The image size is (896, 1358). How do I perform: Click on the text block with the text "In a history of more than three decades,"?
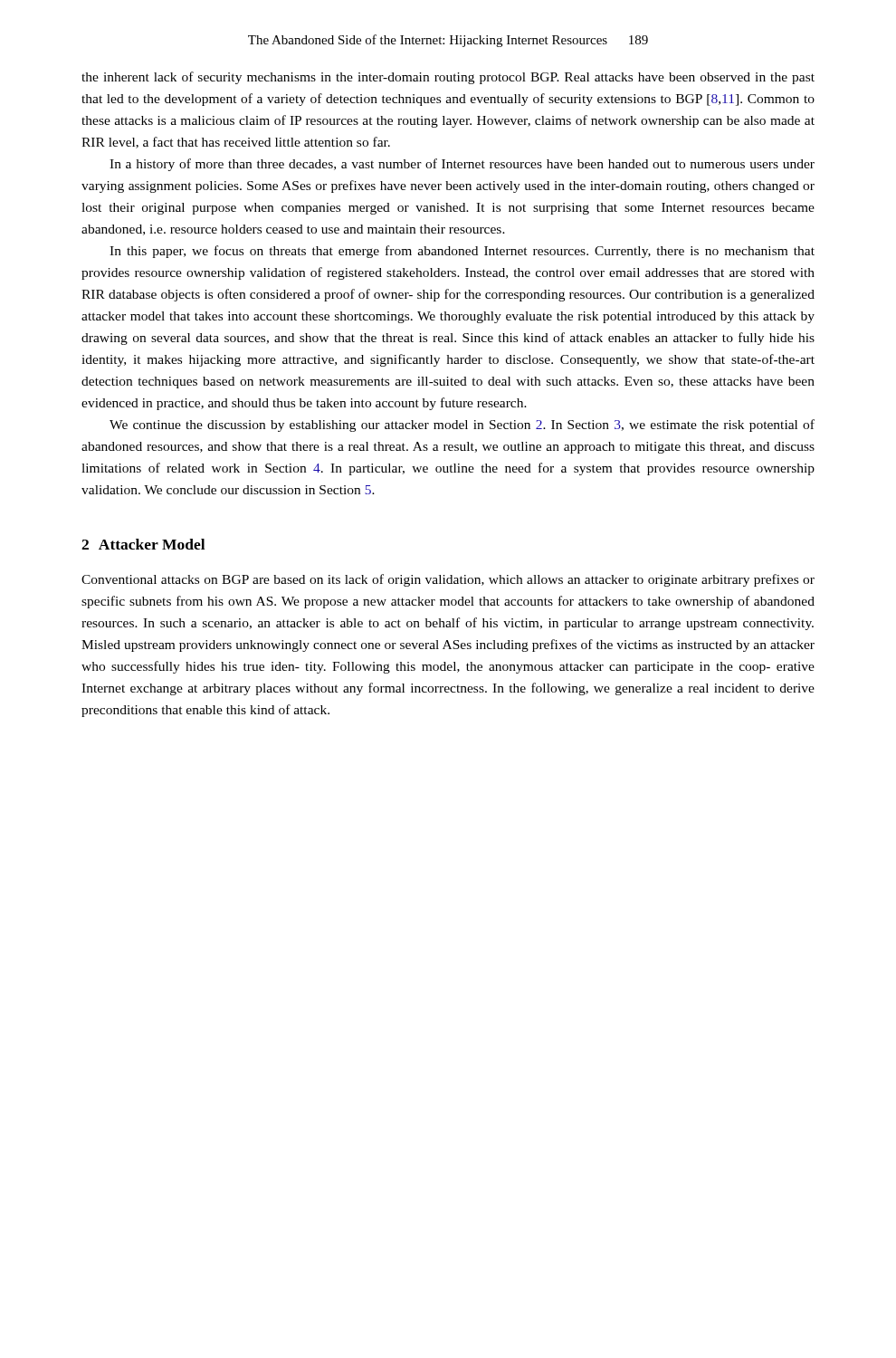pos(448,197)
